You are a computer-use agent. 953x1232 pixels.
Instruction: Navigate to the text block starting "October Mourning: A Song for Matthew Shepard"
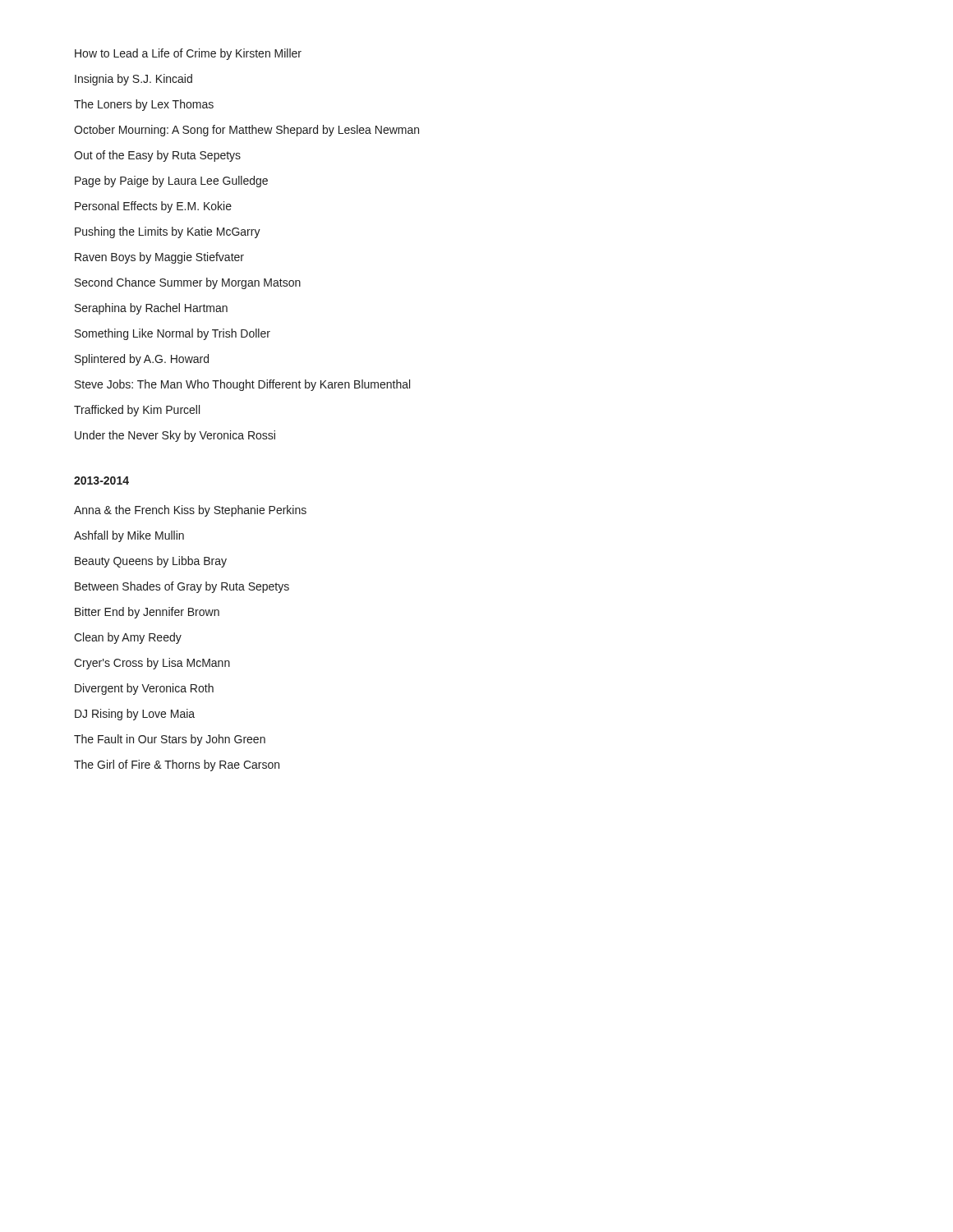247,130
